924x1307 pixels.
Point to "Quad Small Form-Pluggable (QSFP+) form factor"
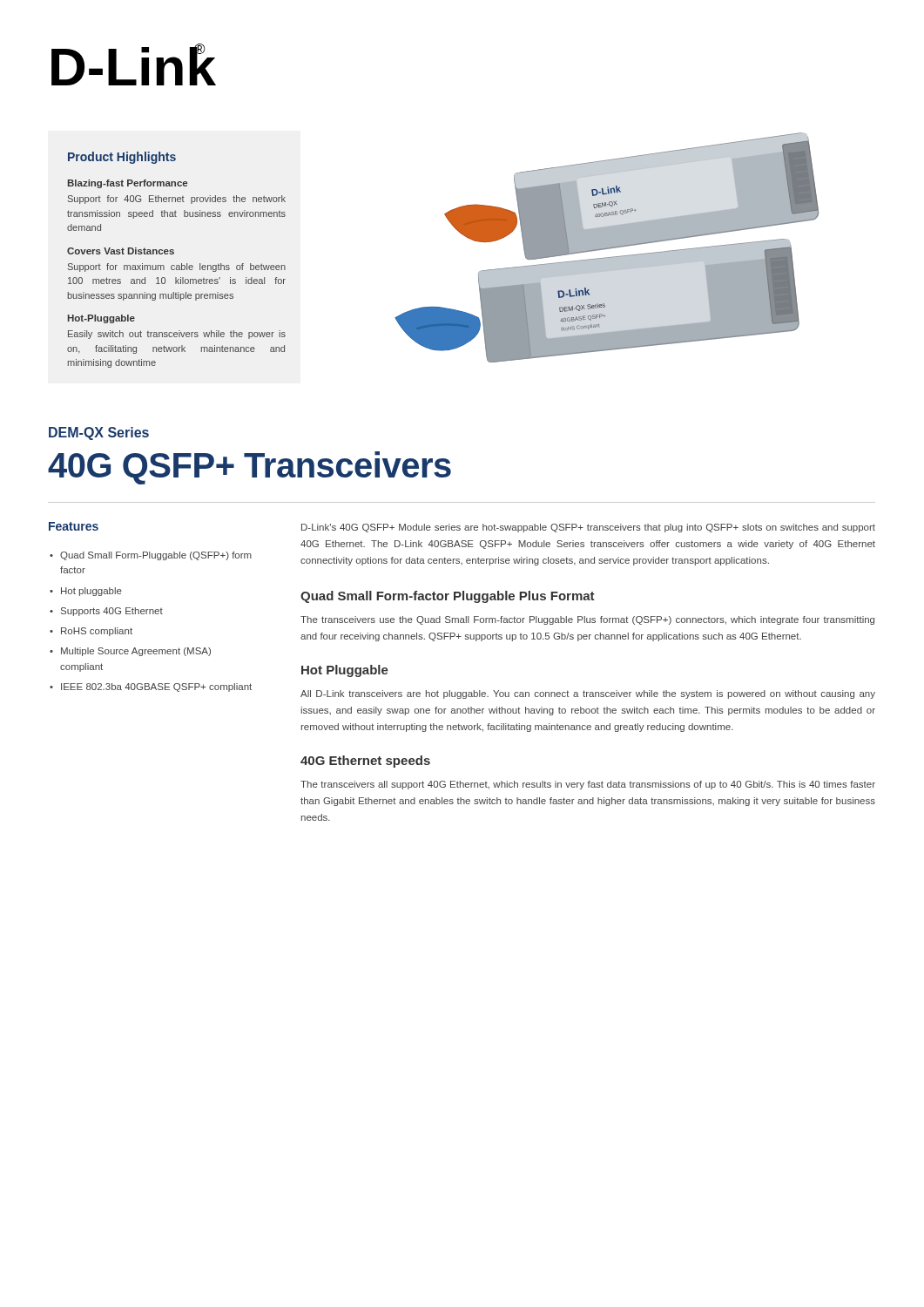156,563
